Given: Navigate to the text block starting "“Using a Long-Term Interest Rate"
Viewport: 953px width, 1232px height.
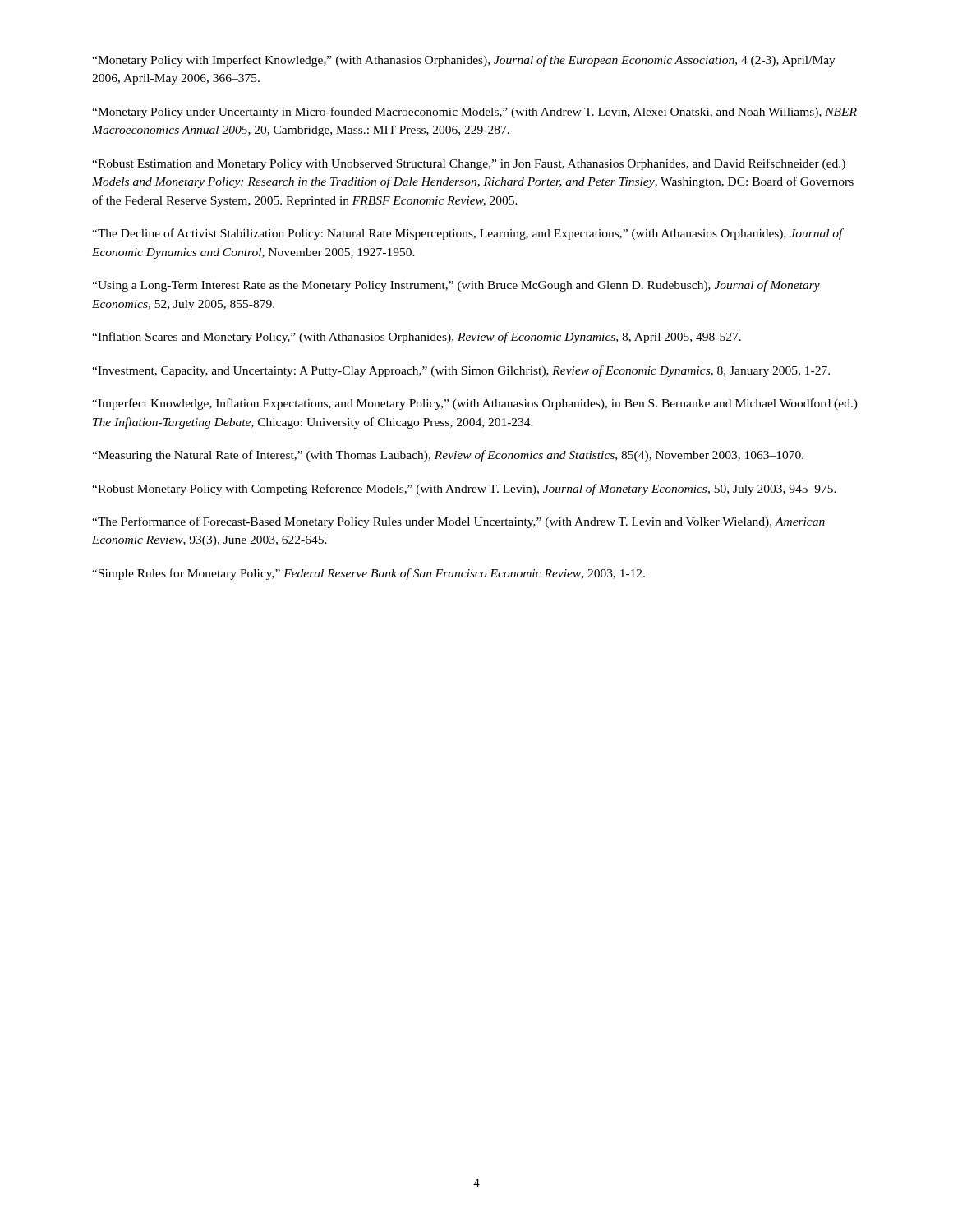Looking at the screenshot, I should [x=456, y=294].
